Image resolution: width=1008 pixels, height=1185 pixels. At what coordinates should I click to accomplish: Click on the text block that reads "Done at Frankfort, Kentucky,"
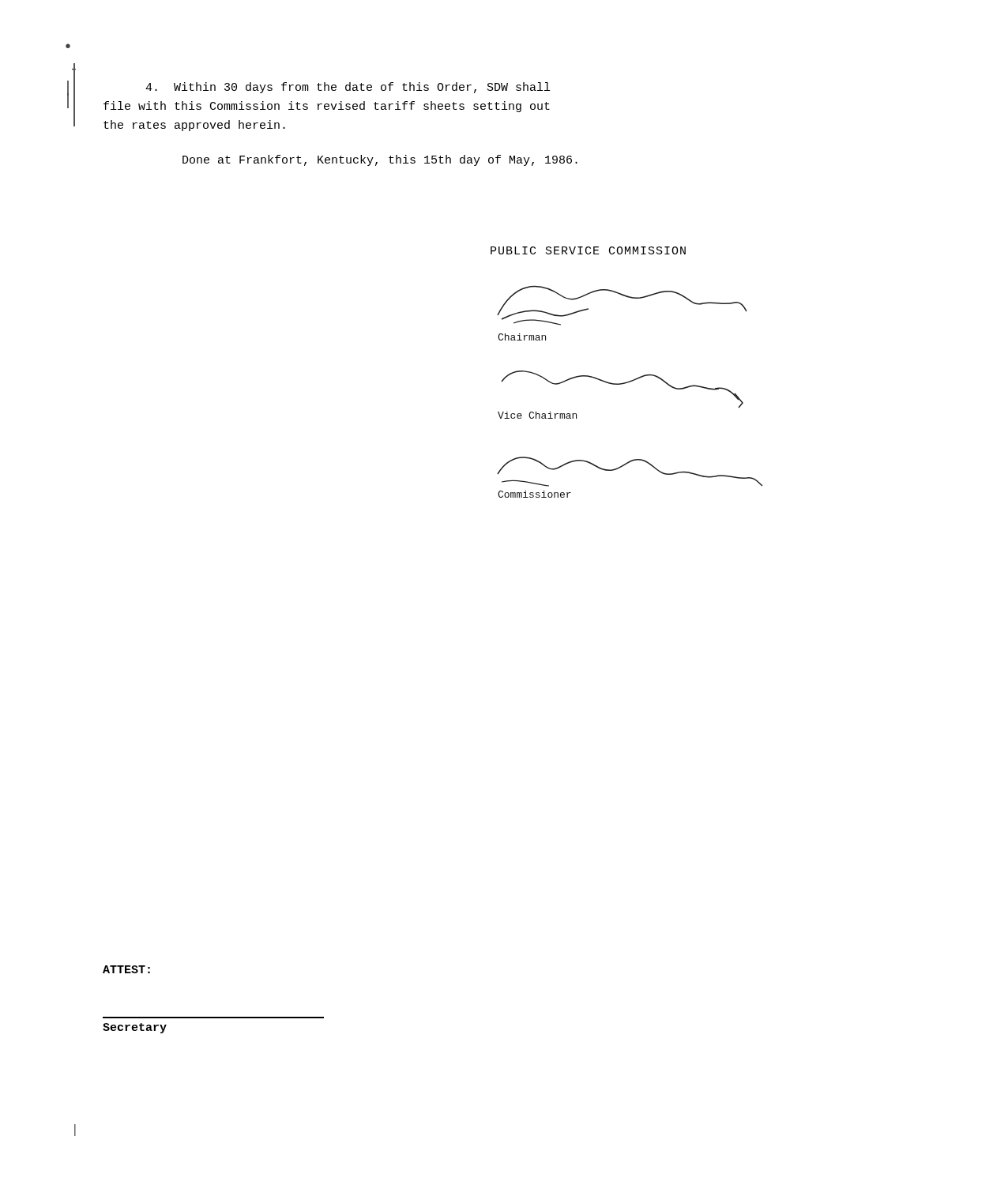point(381,161)
